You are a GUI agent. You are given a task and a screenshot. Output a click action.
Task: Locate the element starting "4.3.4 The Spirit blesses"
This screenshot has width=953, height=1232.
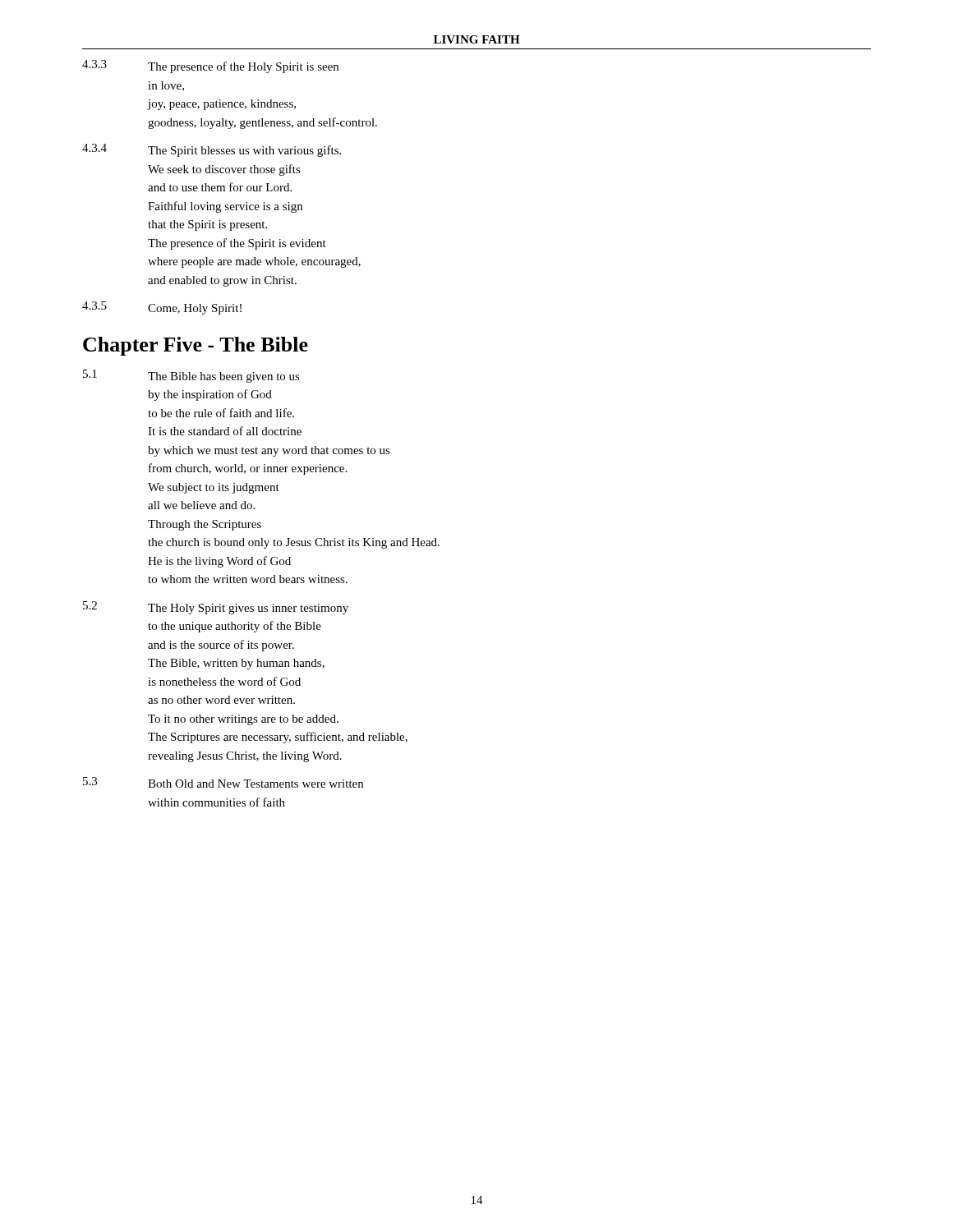222,215
